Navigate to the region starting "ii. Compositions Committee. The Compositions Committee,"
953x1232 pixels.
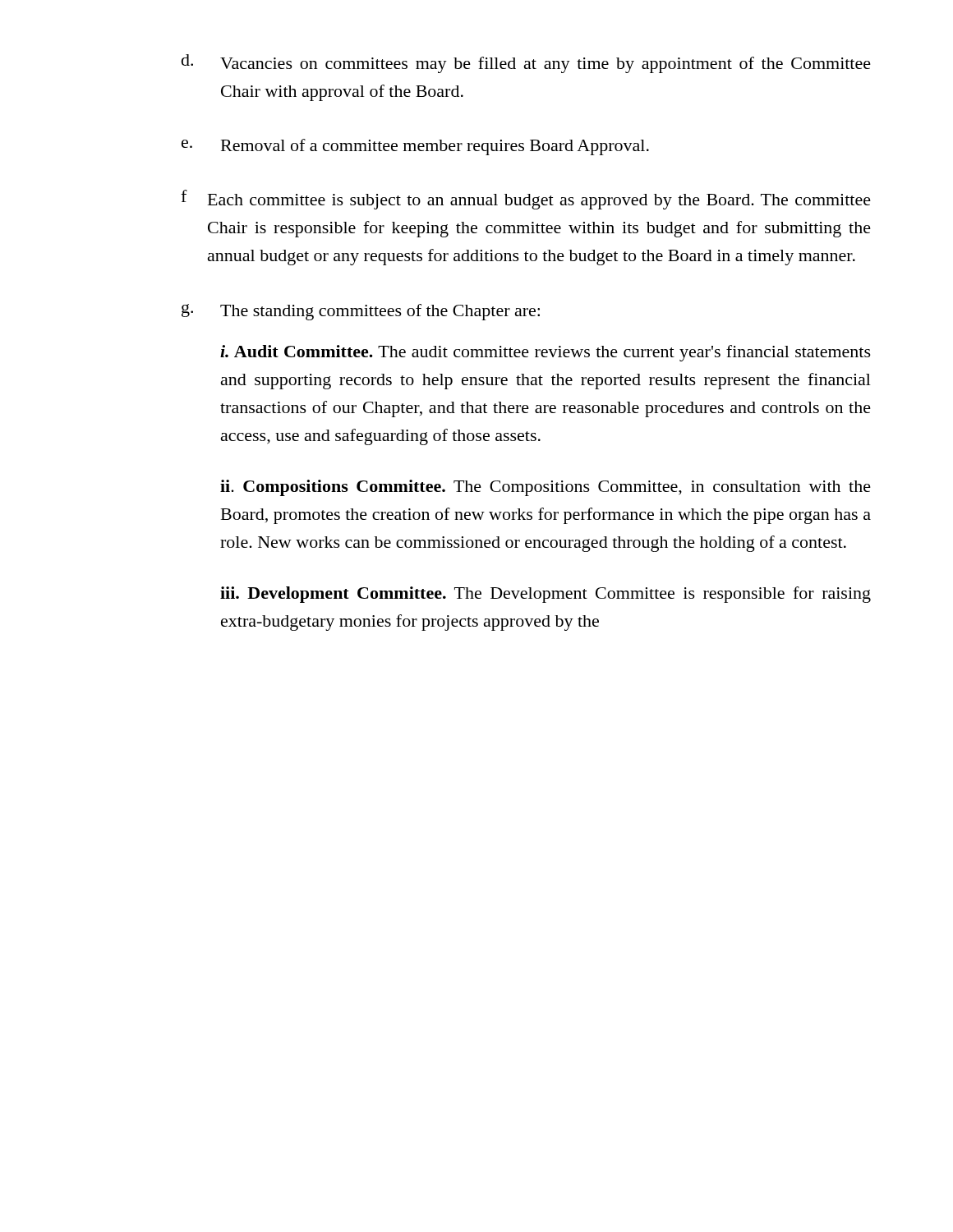point(545,514)
